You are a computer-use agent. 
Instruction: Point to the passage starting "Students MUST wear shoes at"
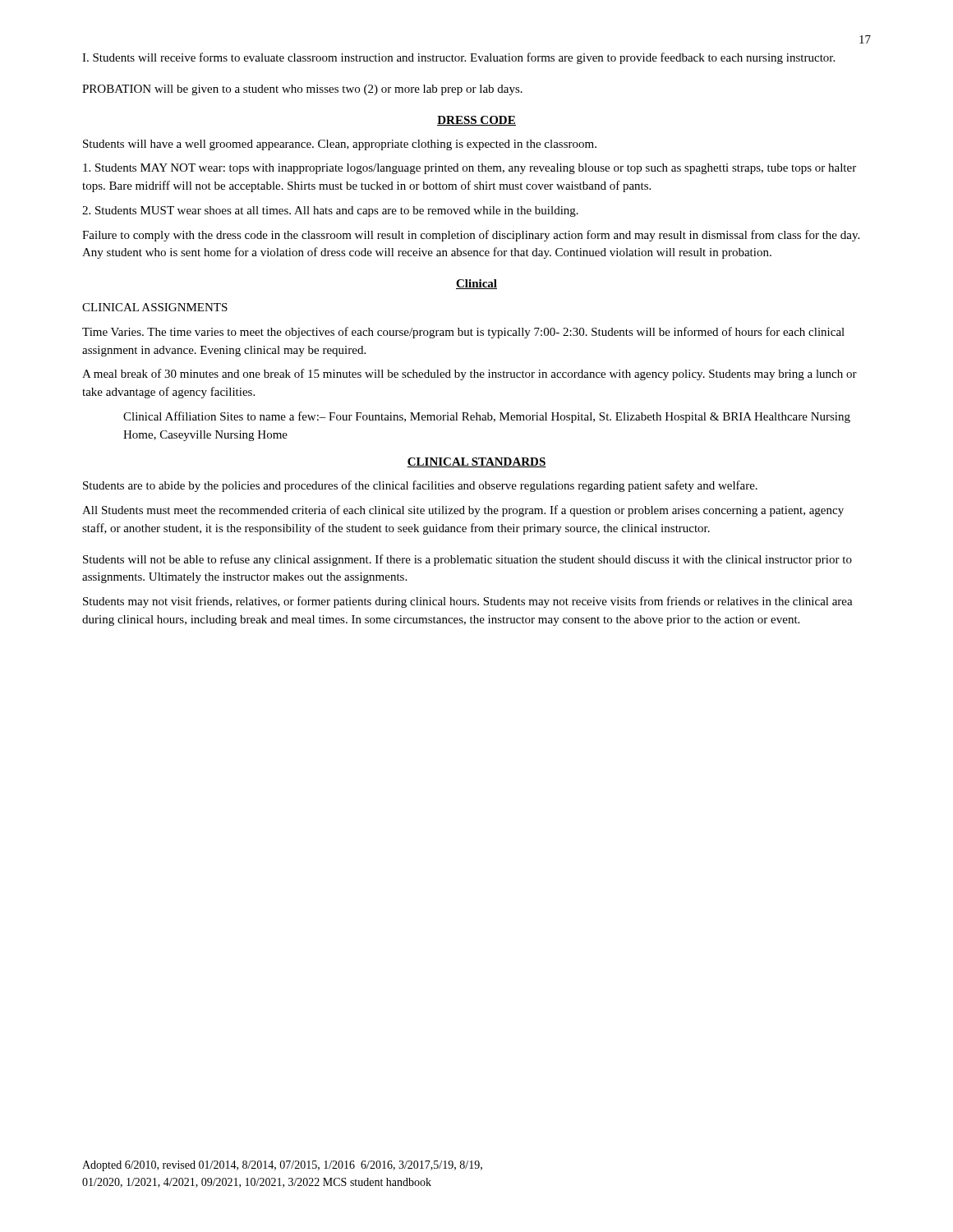click(x=331, y=210)
